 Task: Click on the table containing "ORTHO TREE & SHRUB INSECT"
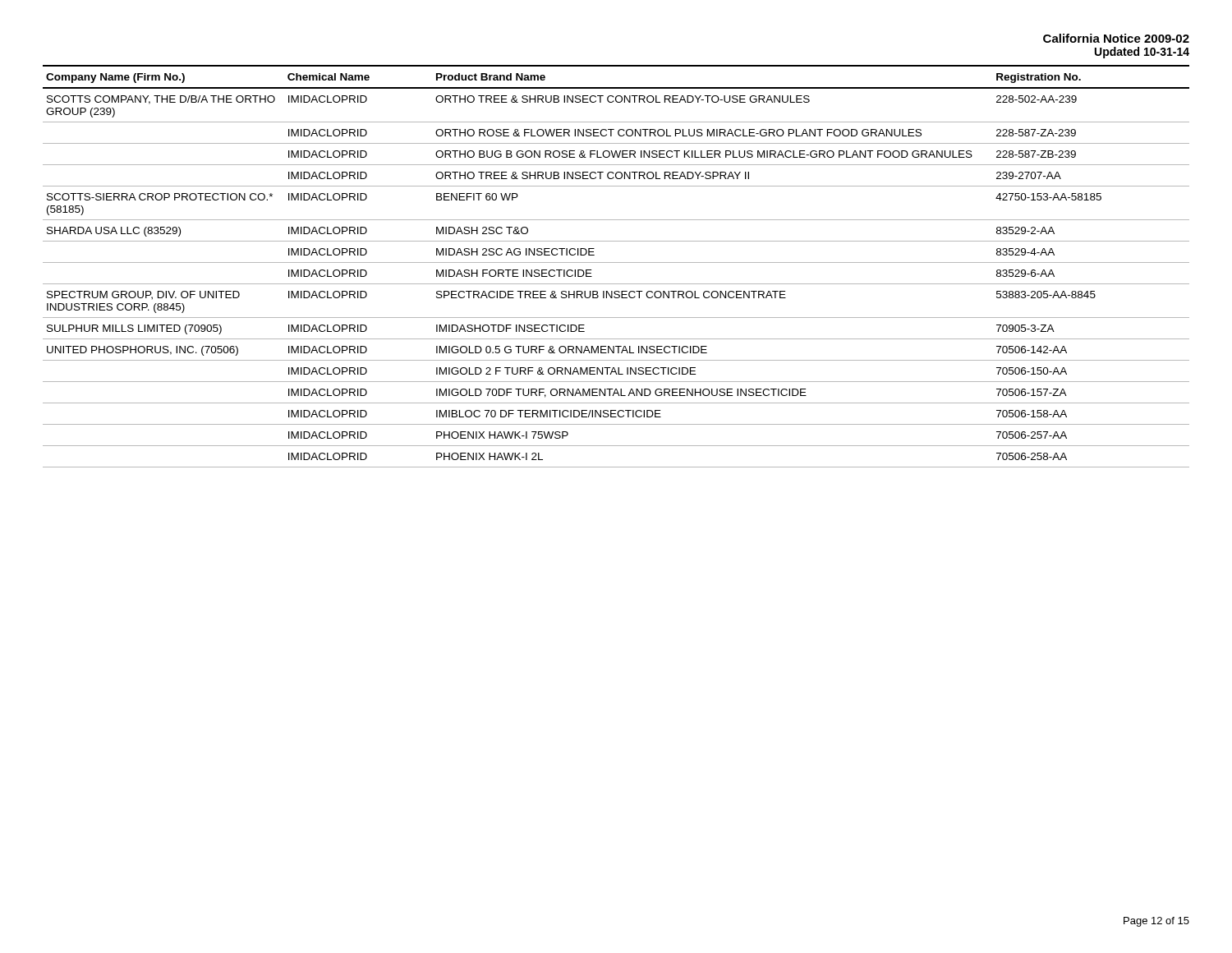coord(616,266)
